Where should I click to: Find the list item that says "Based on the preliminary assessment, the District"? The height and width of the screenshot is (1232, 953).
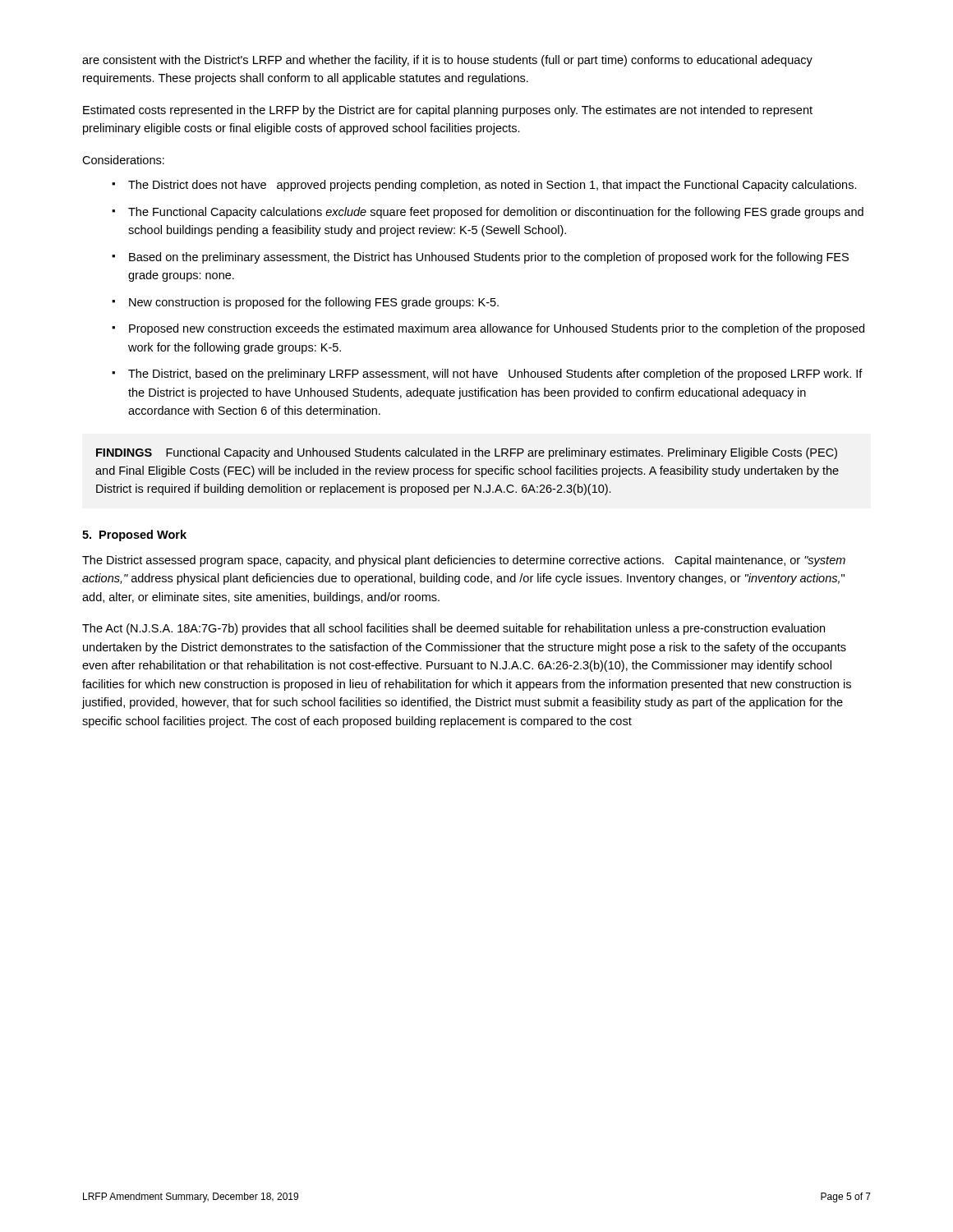(x=489, y=266)
